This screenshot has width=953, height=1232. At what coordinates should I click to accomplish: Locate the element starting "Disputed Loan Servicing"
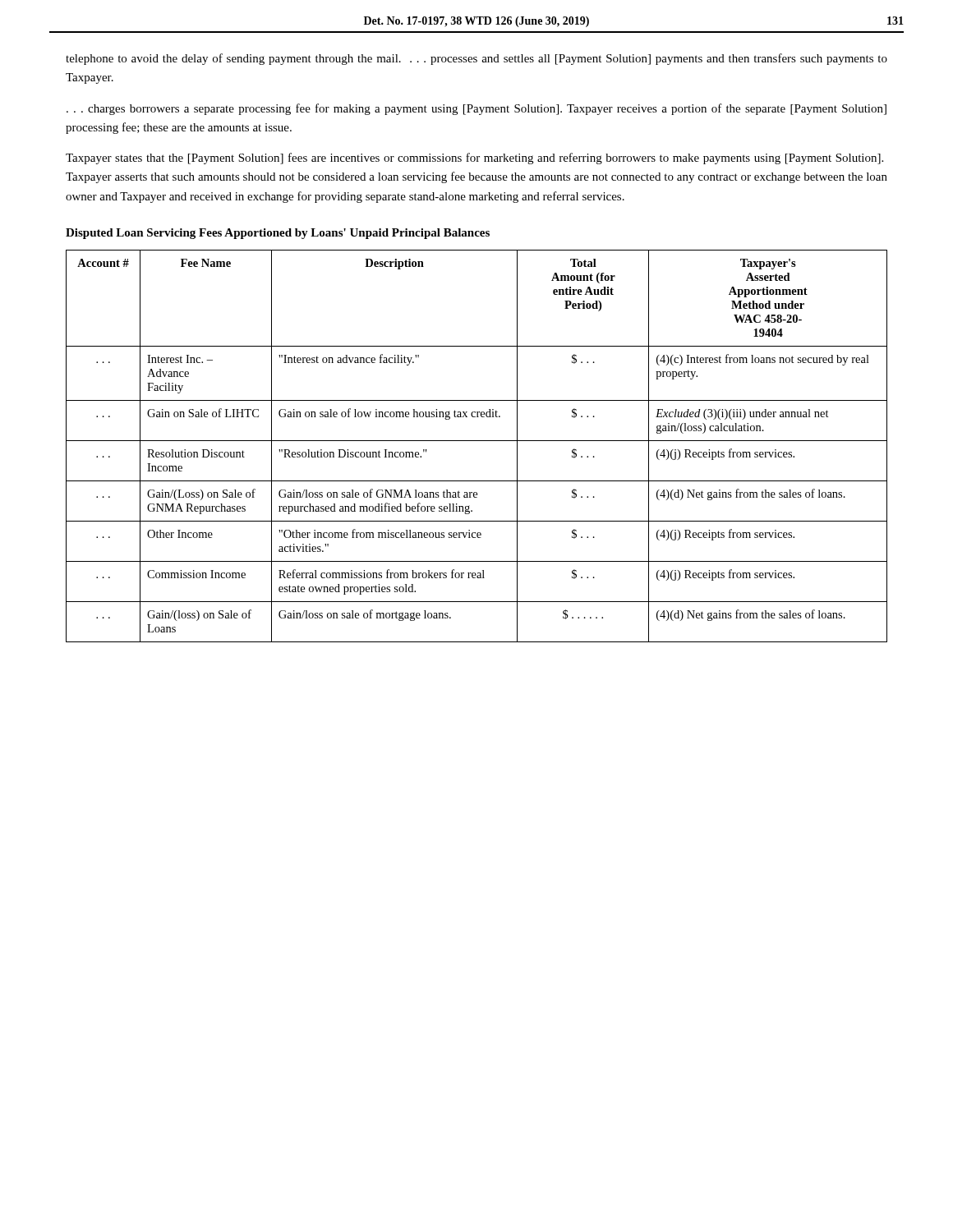pyautogui.click(x=278, y=232)
